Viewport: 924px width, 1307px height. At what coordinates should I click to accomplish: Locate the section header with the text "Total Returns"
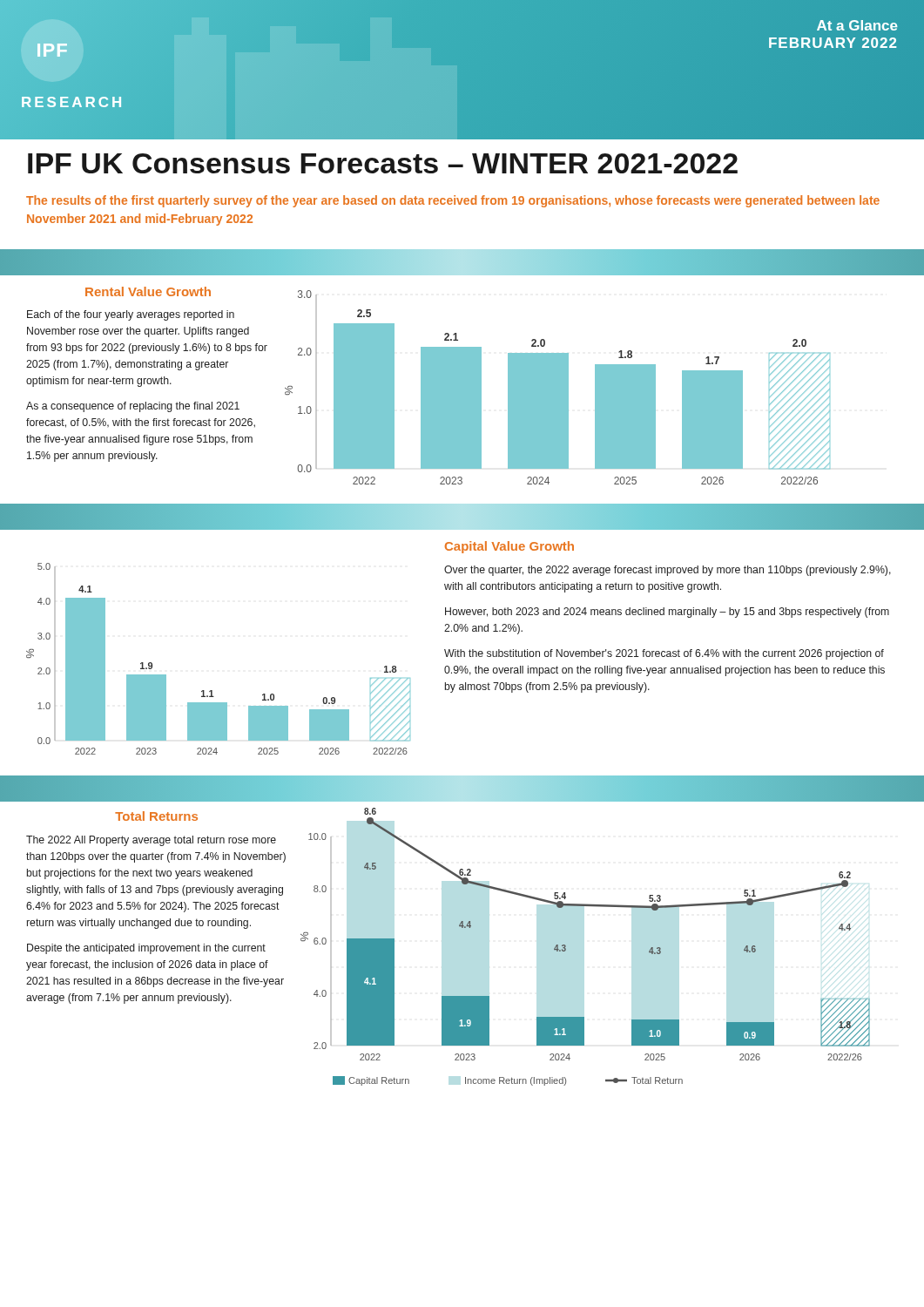(x=157, y=816)
